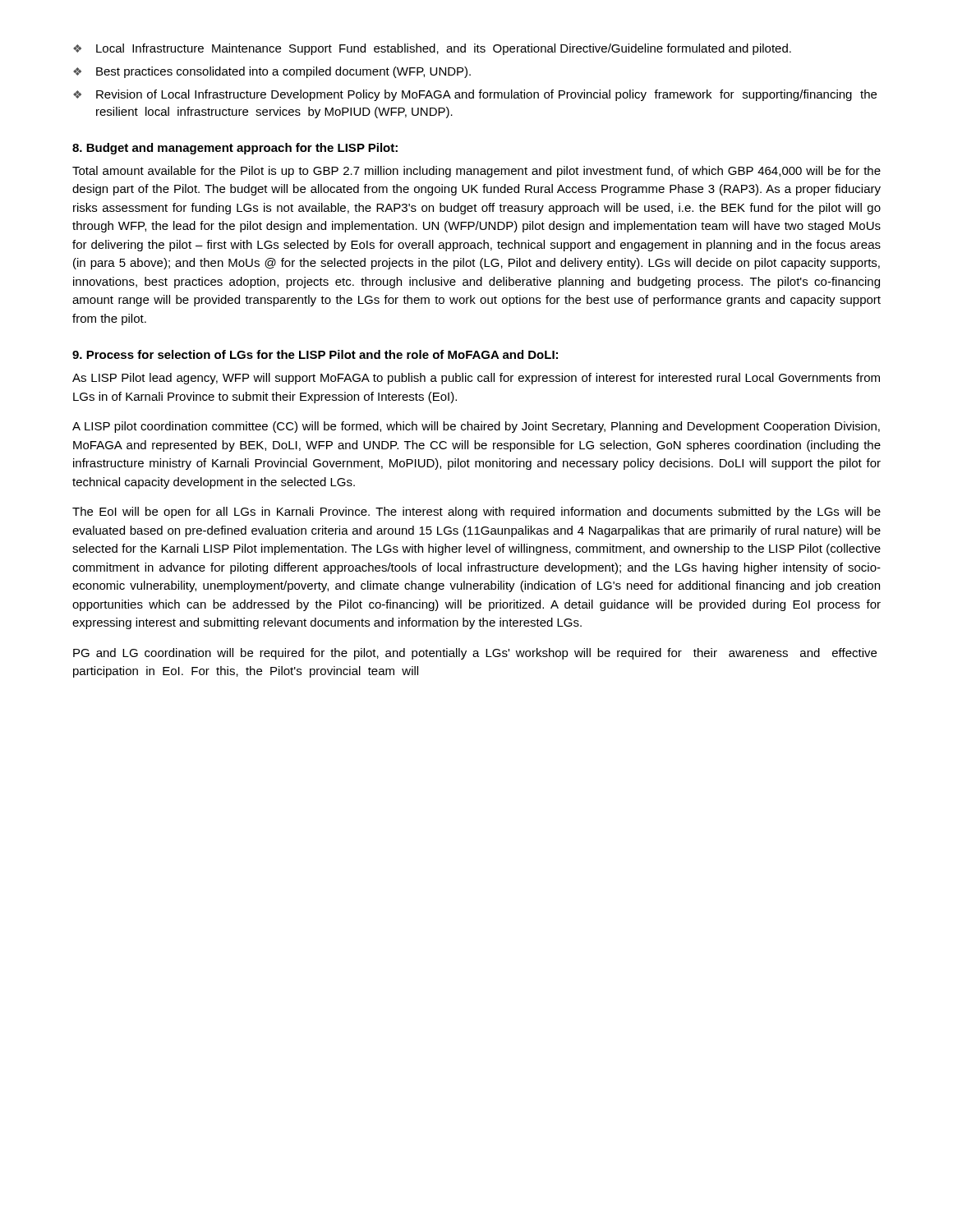Image resolution: width=953 pixels, height=1232 pixels.
Task: Select the list item with the text "❖ Revision of"
Action: coord(476,103)
